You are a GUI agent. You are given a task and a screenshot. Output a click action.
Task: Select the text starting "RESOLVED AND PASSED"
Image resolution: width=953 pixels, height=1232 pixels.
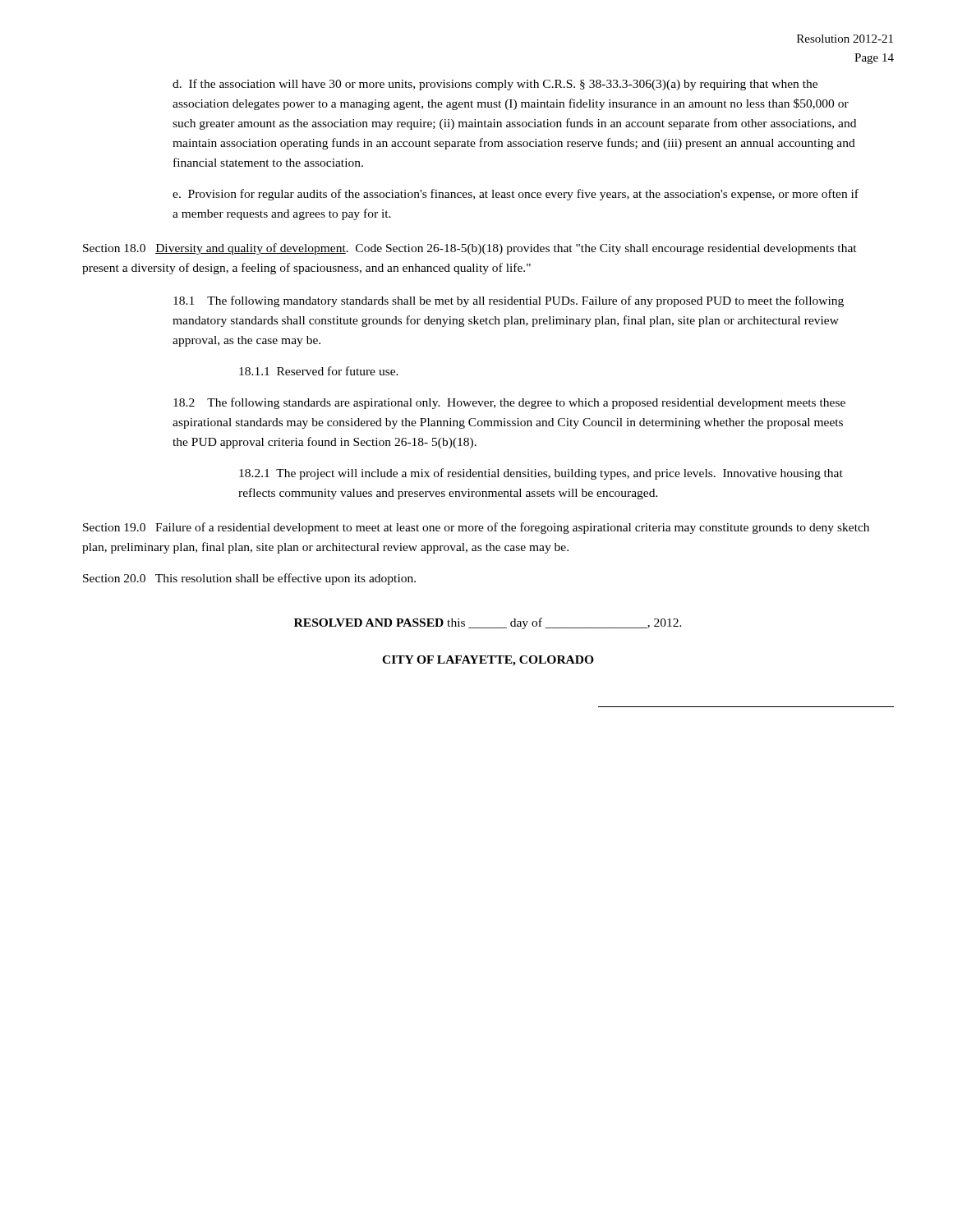pyautogui.click(x=488, y=622)
